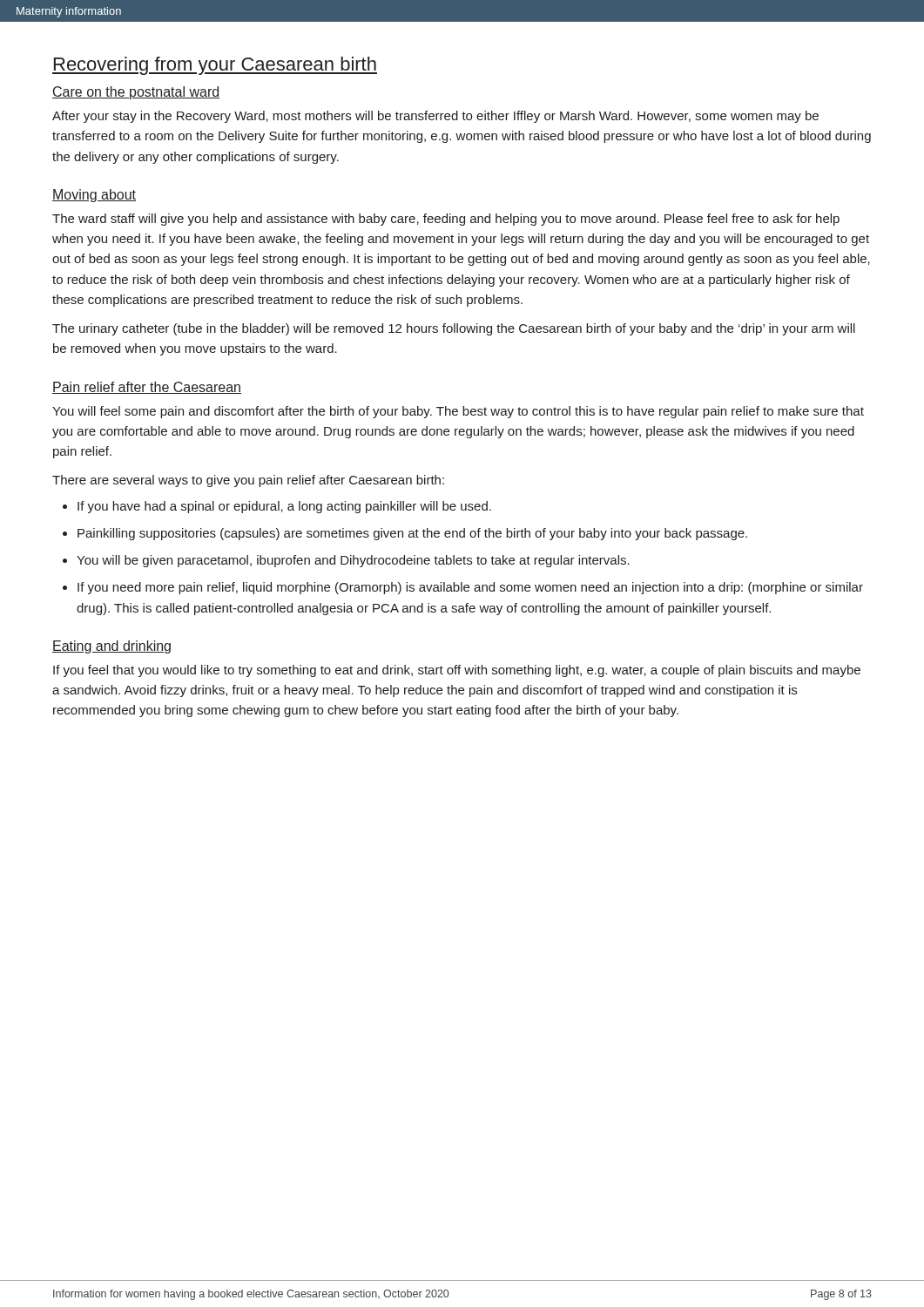Viewport: 924px width, 1307px height.
Task: Find the text block that says "After your stay in the Recovery Ward, most"
Action: [462, 136]
